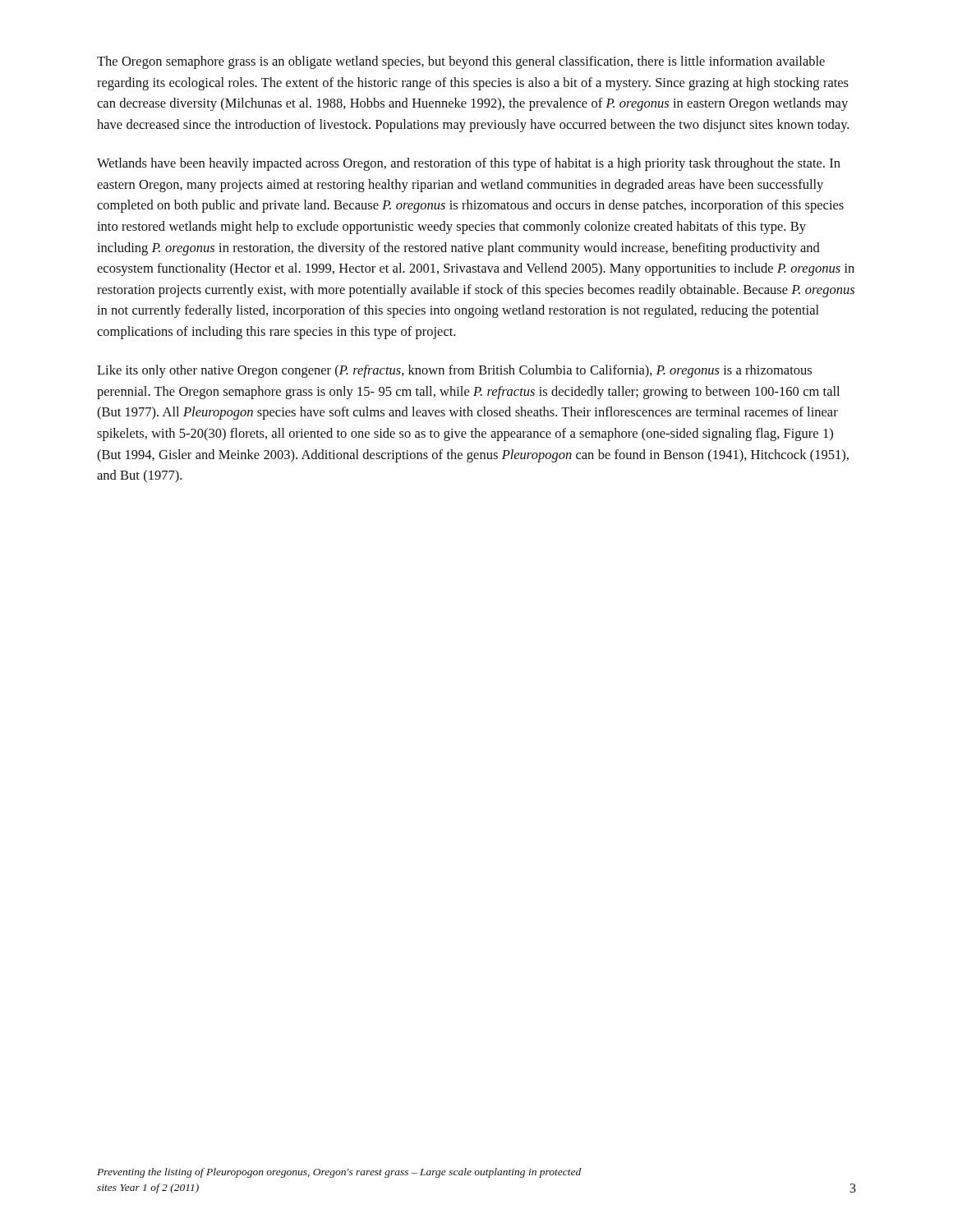Viewport: 953px width, 1232px height.
Task: Navigate to the text block starting "Like its only"
Action: (473, 423)
